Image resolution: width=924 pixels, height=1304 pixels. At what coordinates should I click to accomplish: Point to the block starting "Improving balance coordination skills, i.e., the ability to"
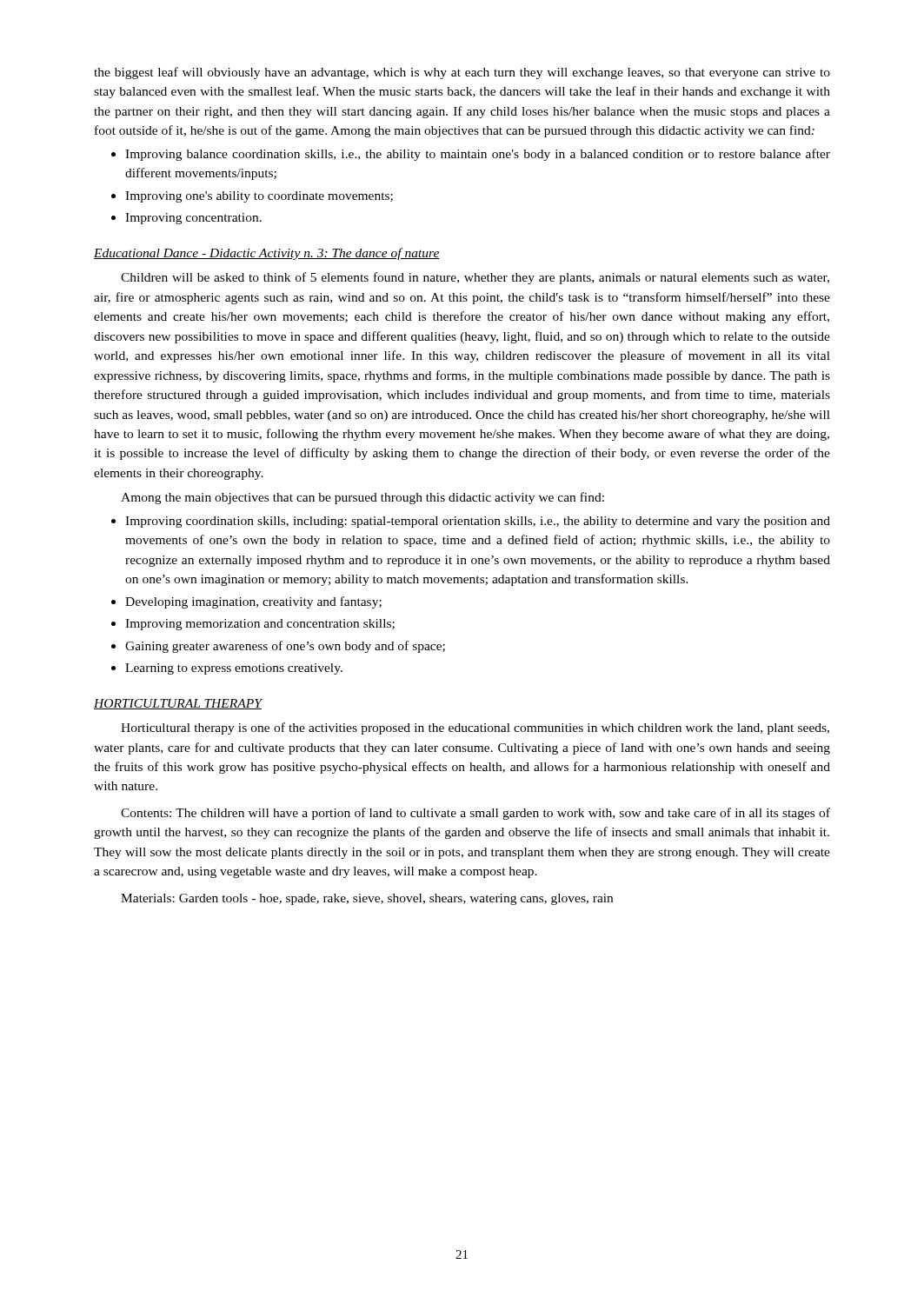pyautogui.click(x=478, y=163)
